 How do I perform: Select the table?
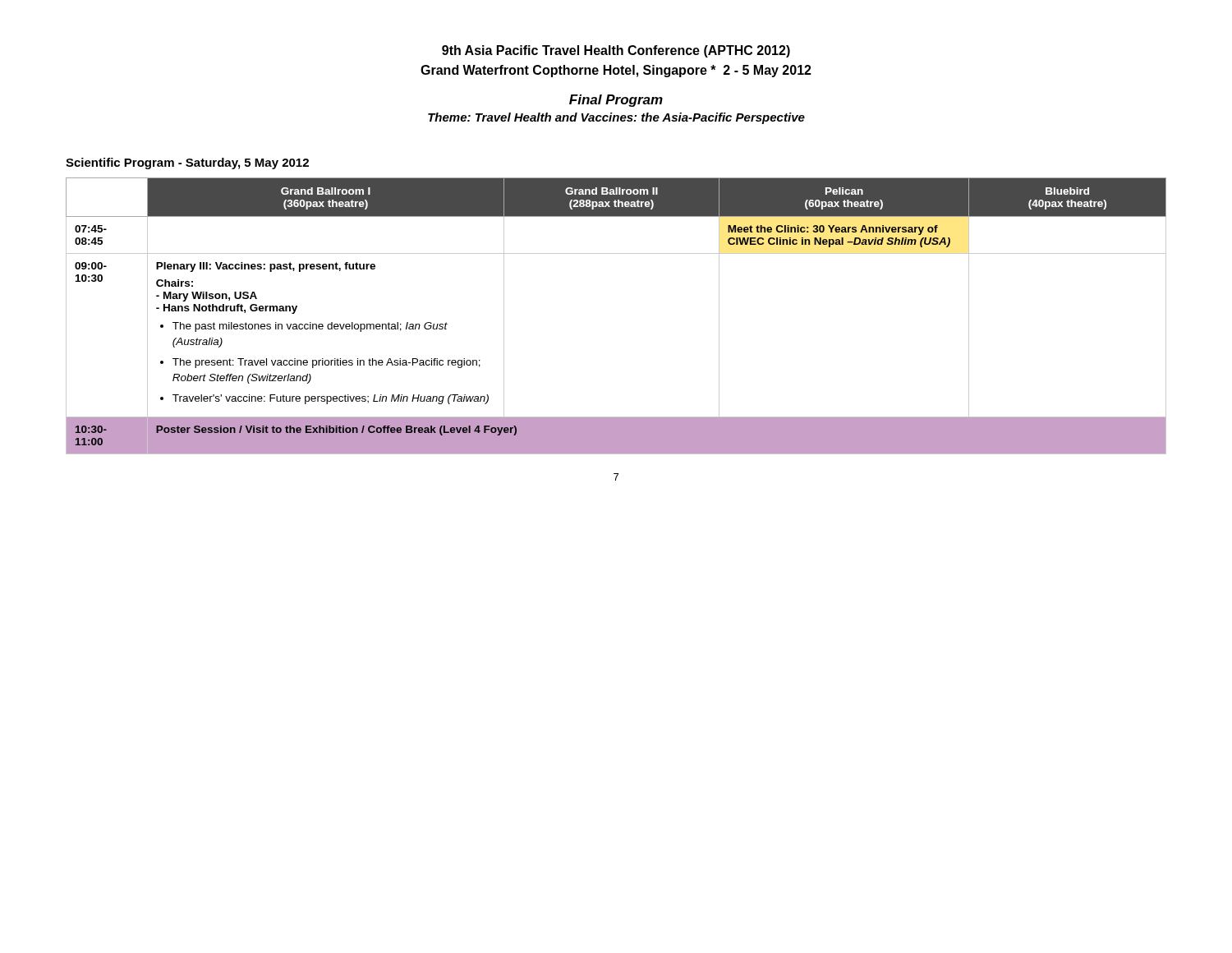pos(616,316)
